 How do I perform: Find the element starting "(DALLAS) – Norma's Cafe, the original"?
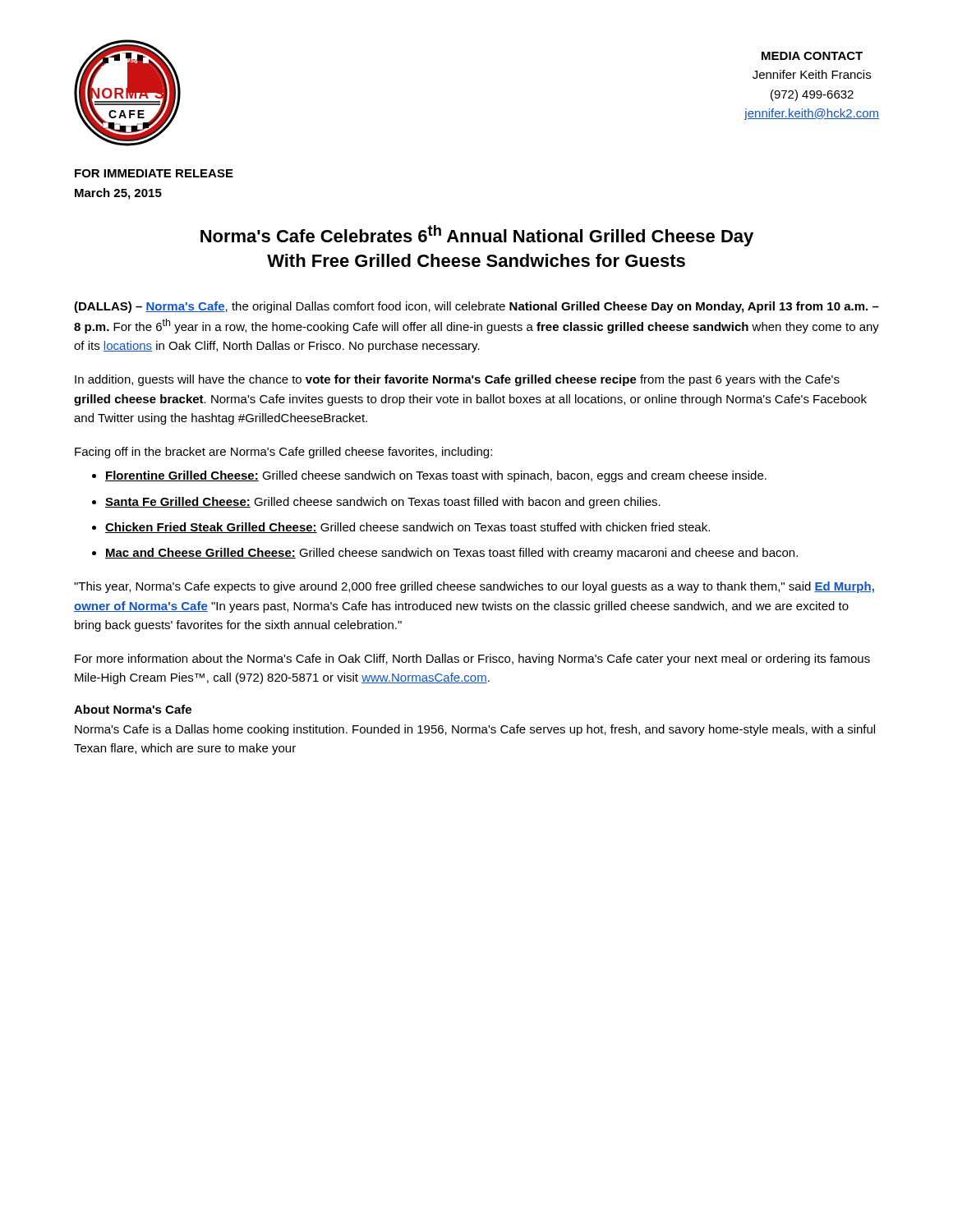tap(476, 326)
